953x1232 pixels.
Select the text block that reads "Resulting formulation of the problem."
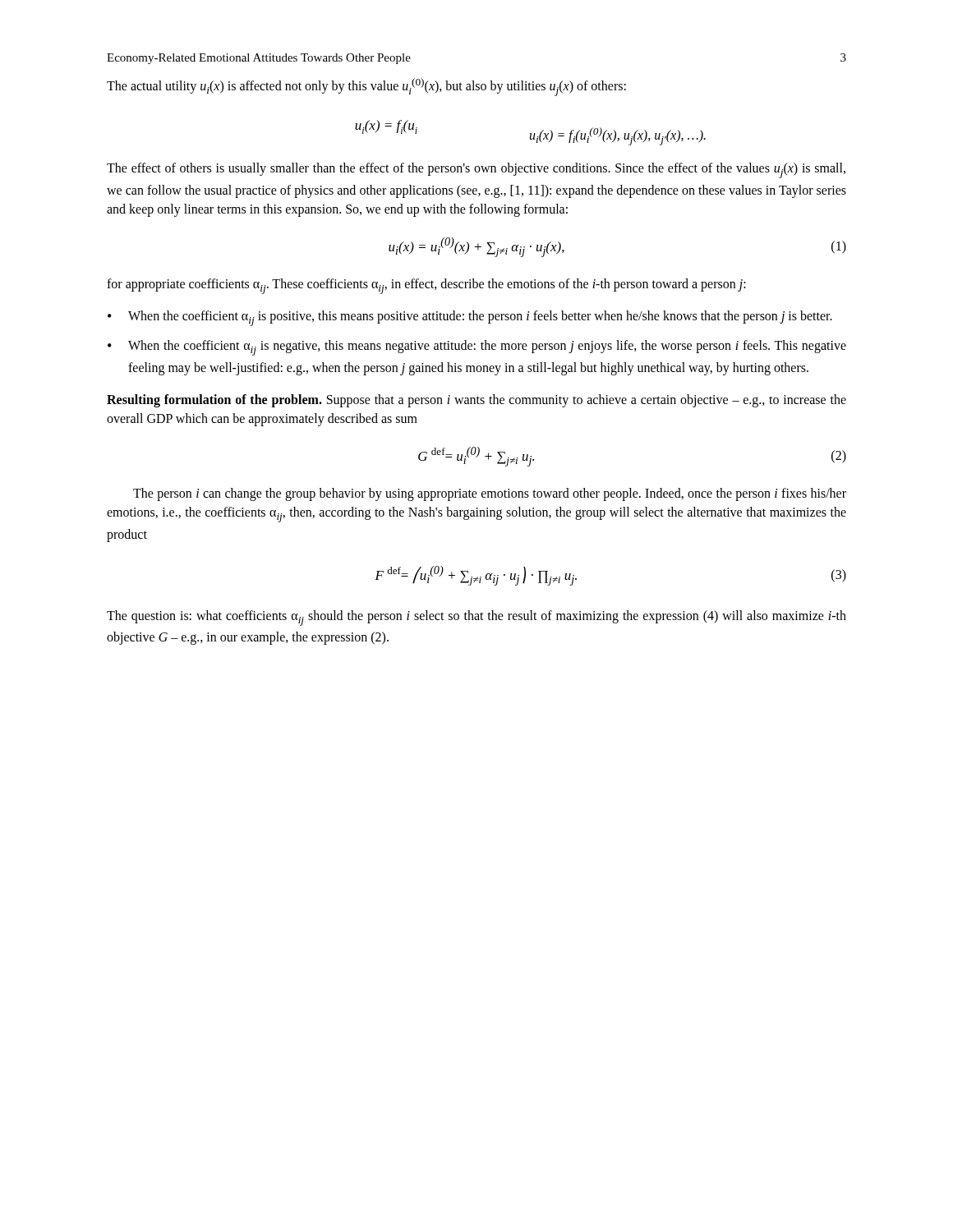tap(476, 409)
